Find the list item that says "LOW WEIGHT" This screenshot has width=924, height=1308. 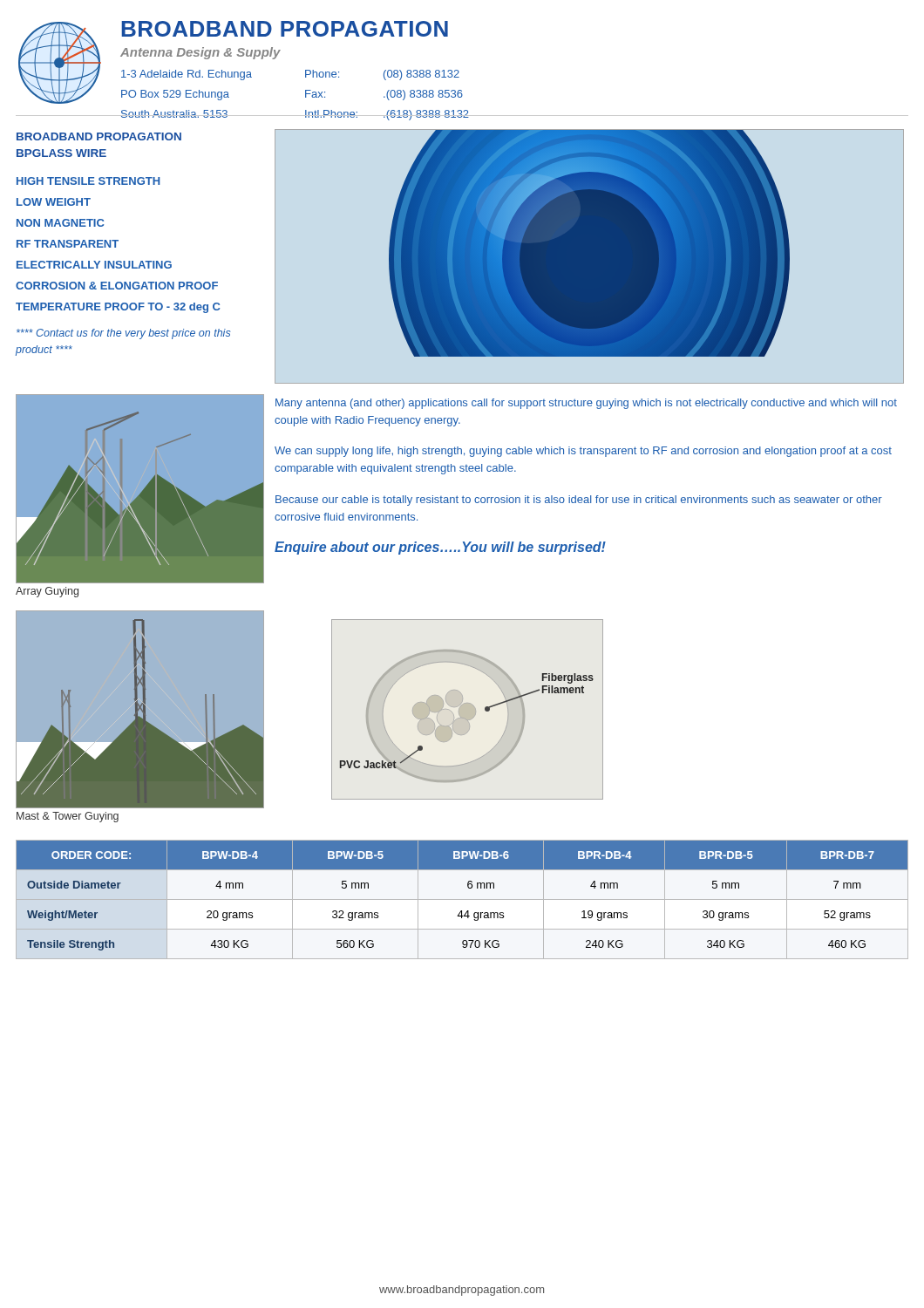[x=53, y=202]
